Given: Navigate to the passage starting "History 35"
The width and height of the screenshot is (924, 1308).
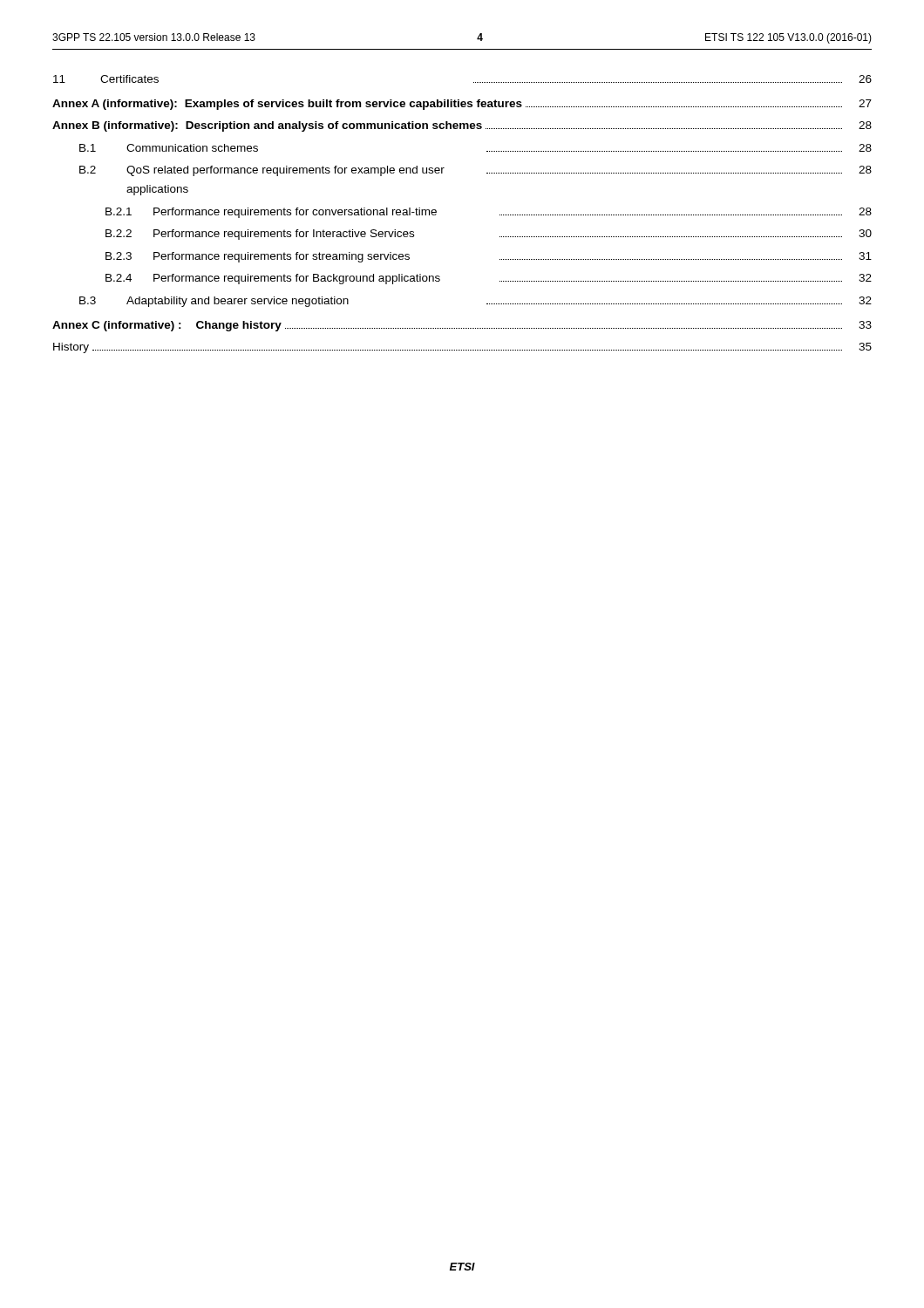Looking at the screenshot, I should pyautogui.click(x=462, y=347).
